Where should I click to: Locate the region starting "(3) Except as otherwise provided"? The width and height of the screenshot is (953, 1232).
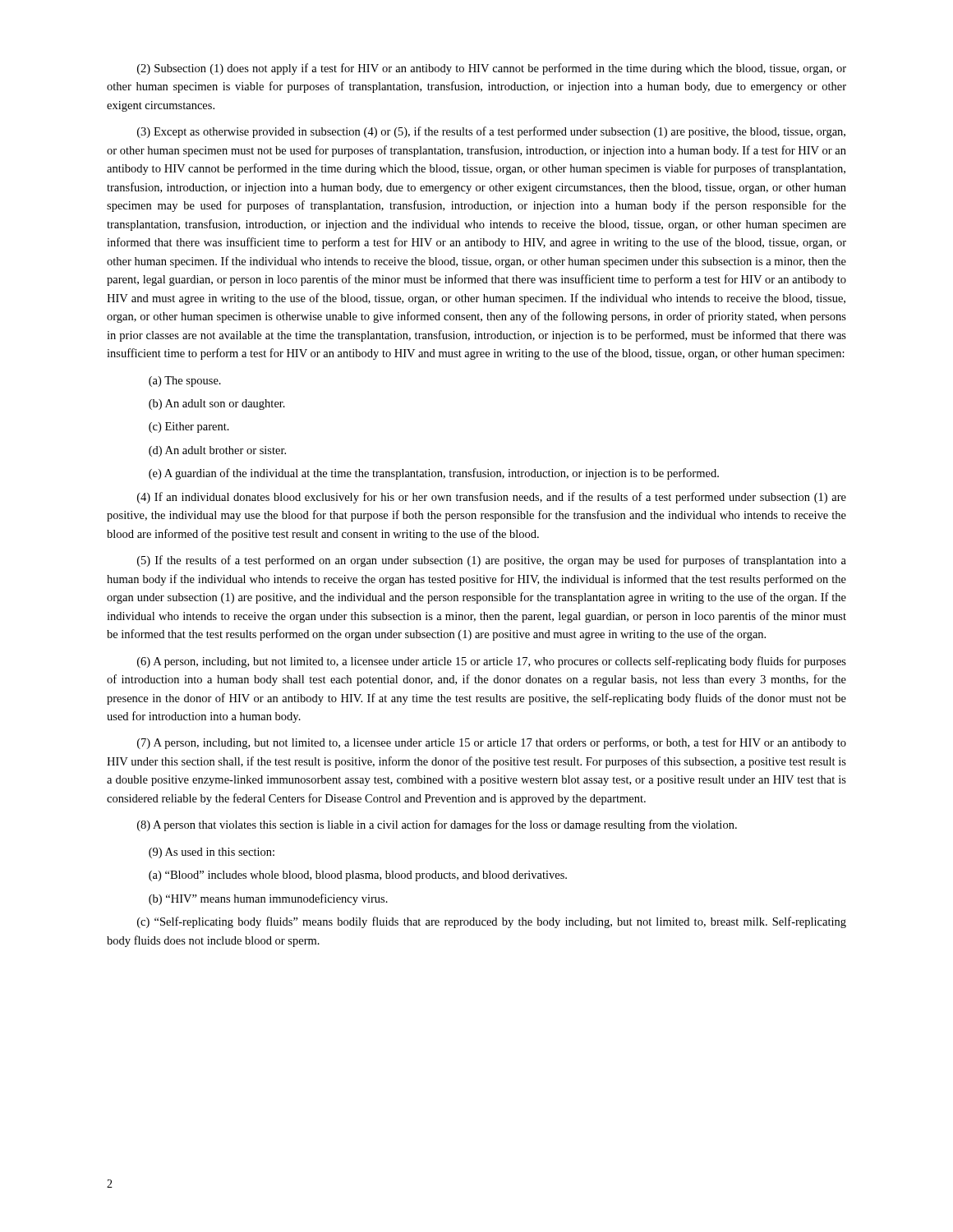[x=476, y=242]
